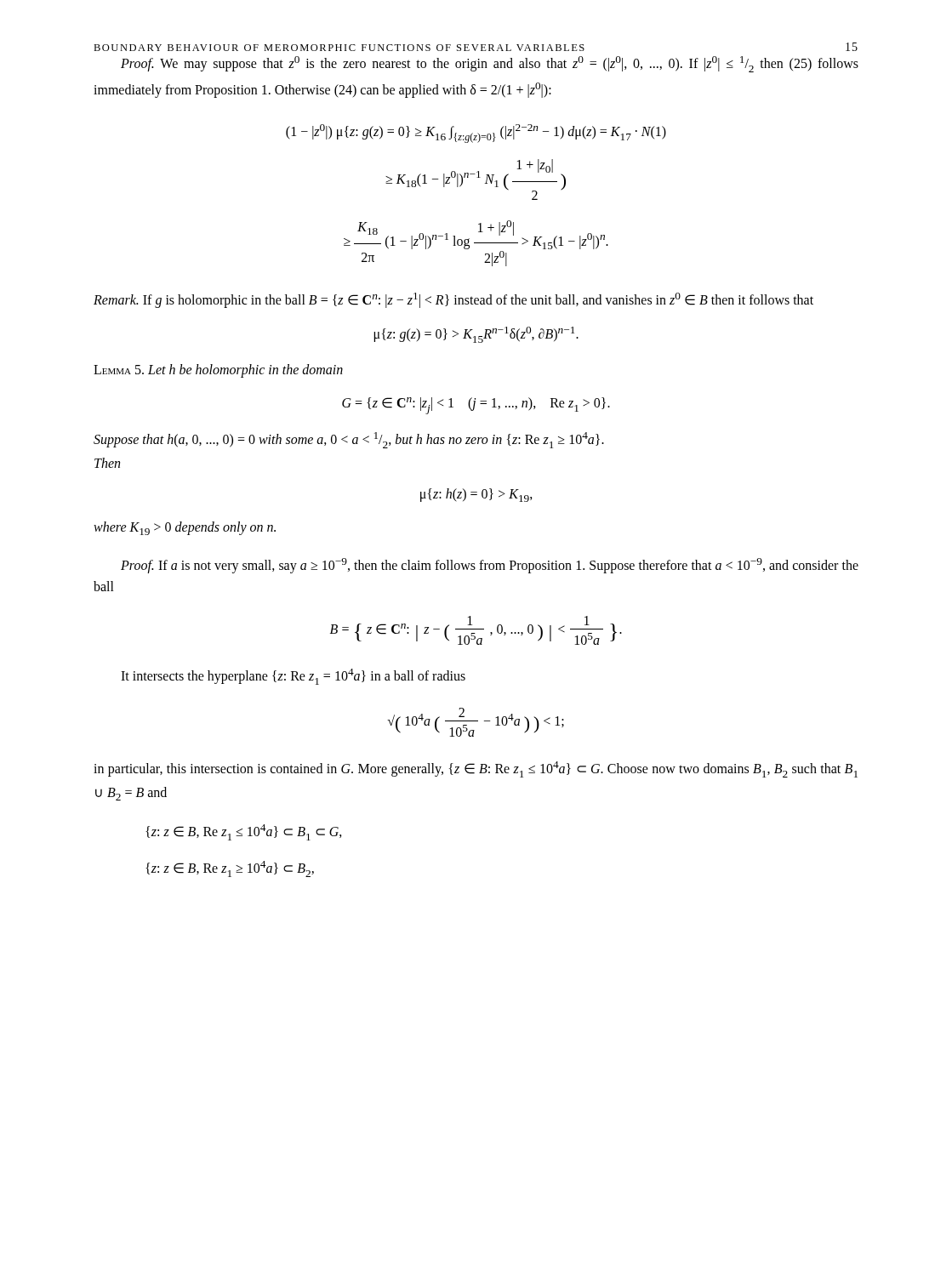
Task: Point to the block beginning "Proof. We may suppose that z0 is"
Action: click(x=476, y=76)
